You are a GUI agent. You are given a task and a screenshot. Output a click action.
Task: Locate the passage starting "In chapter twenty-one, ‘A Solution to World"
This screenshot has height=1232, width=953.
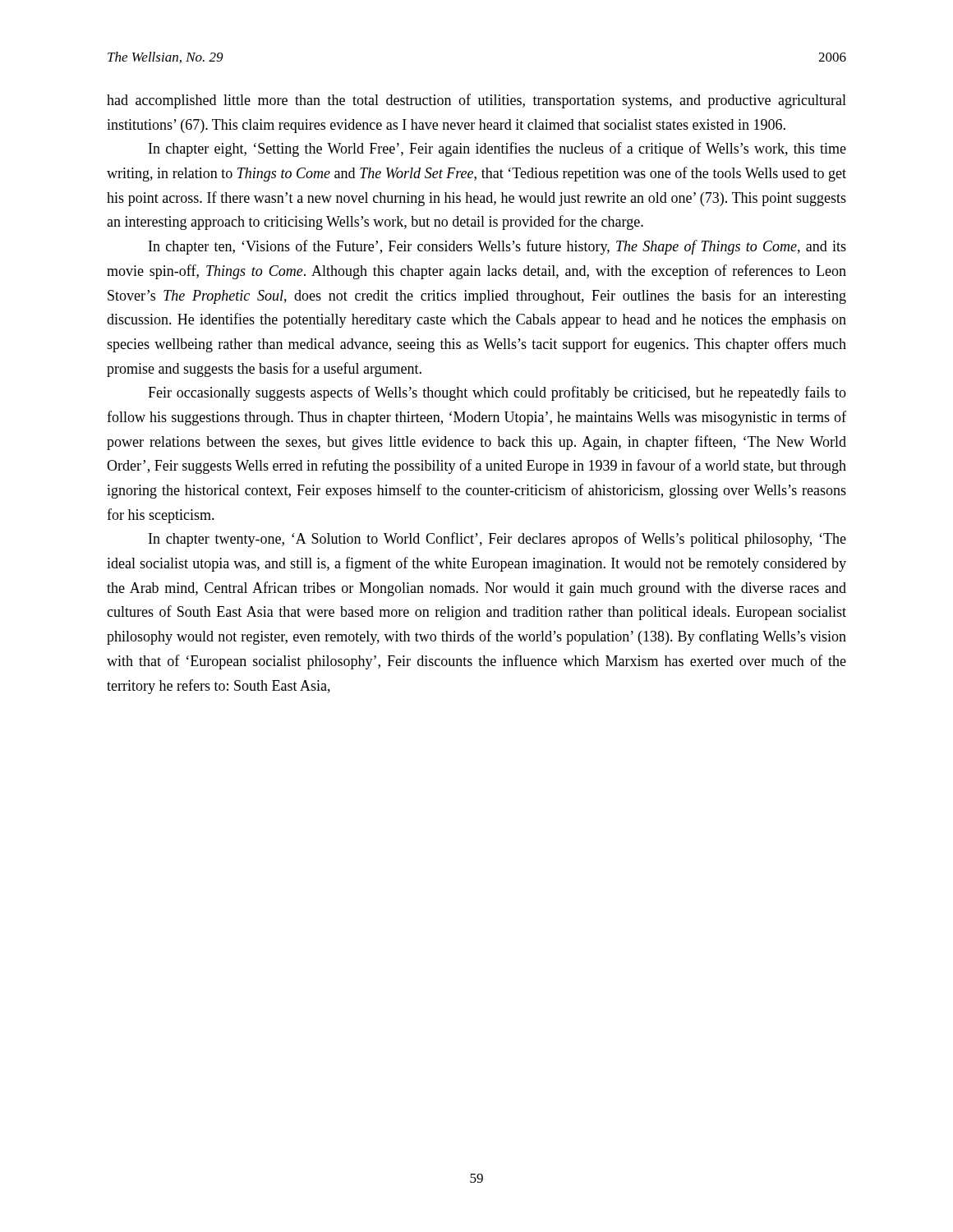point(476,612)
